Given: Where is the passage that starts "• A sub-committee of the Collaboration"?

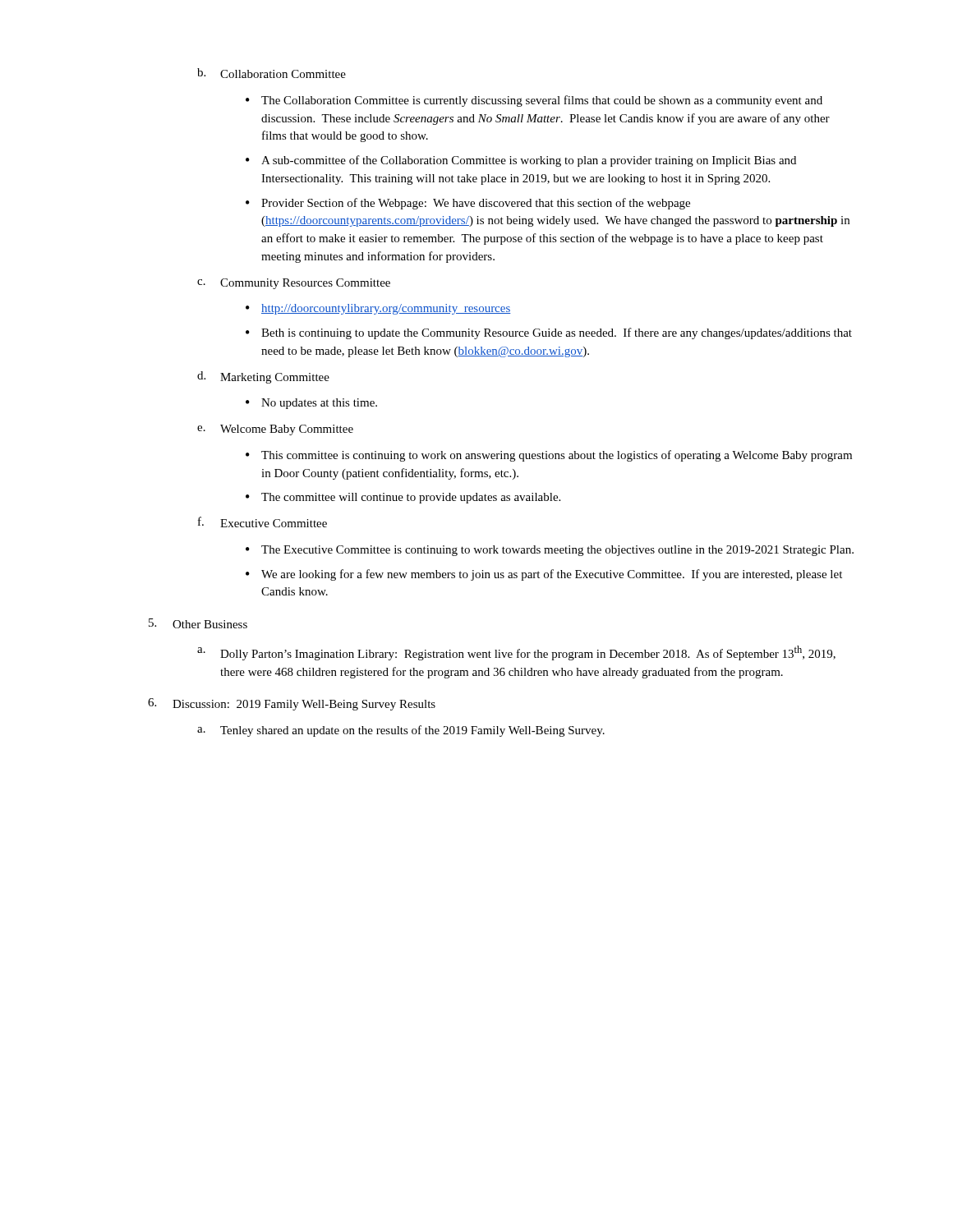Looking at the screenshot, I should 550,170.
